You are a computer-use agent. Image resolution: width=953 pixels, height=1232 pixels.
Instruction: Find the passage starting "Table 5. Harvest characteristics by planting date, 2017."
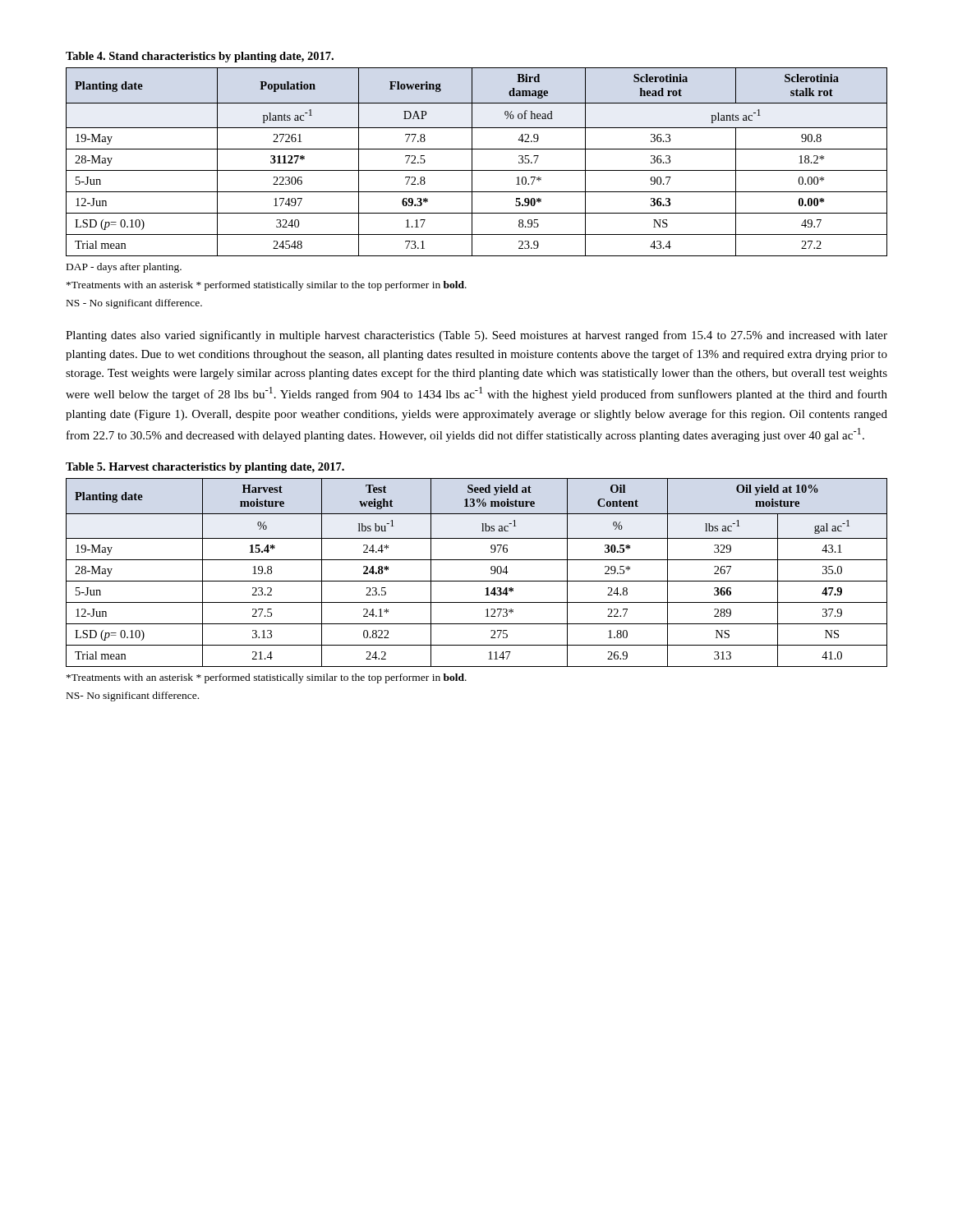click(205, 466)
